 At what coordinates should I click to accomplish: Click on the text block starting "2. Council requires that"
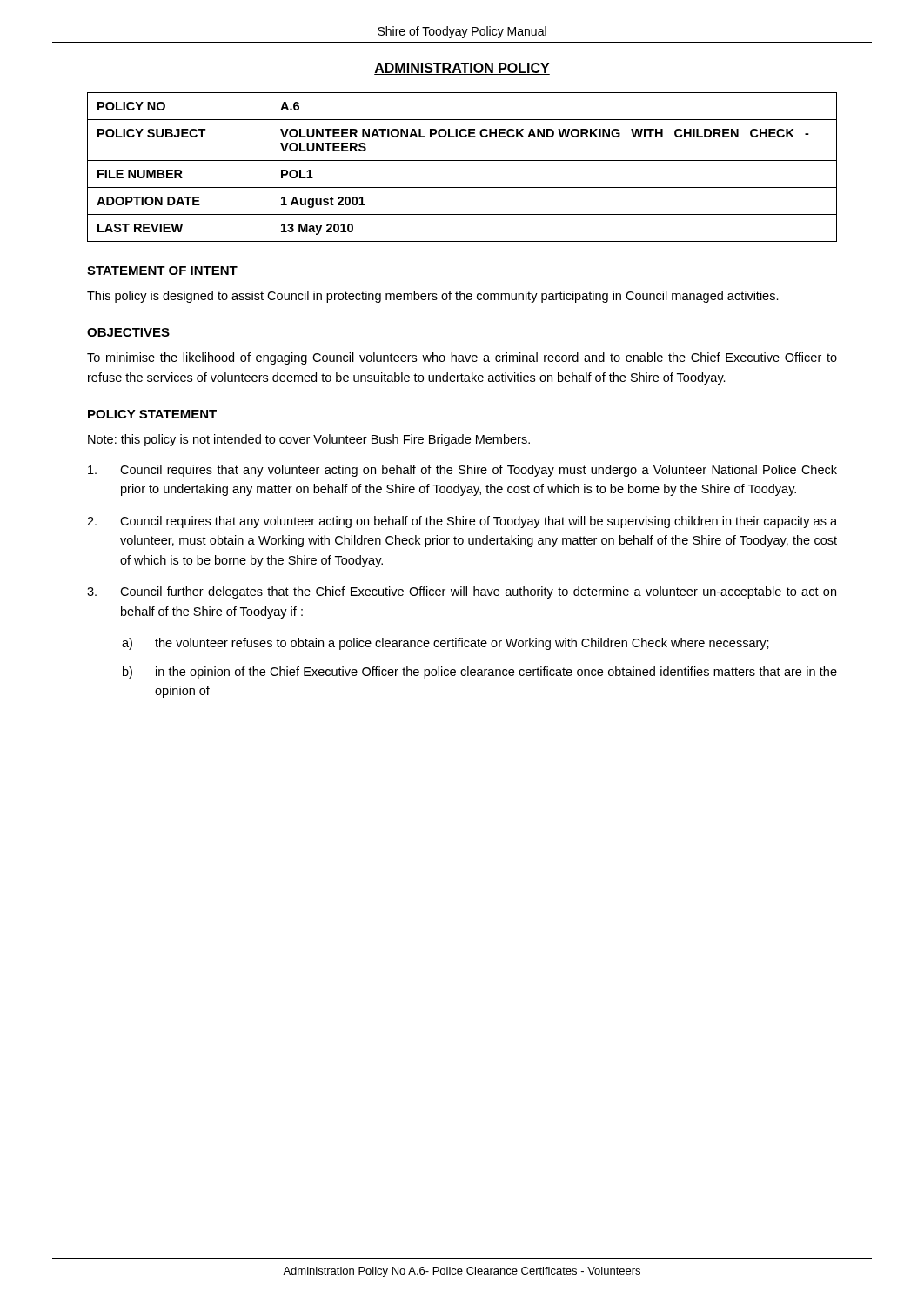(x=462, y=541)
